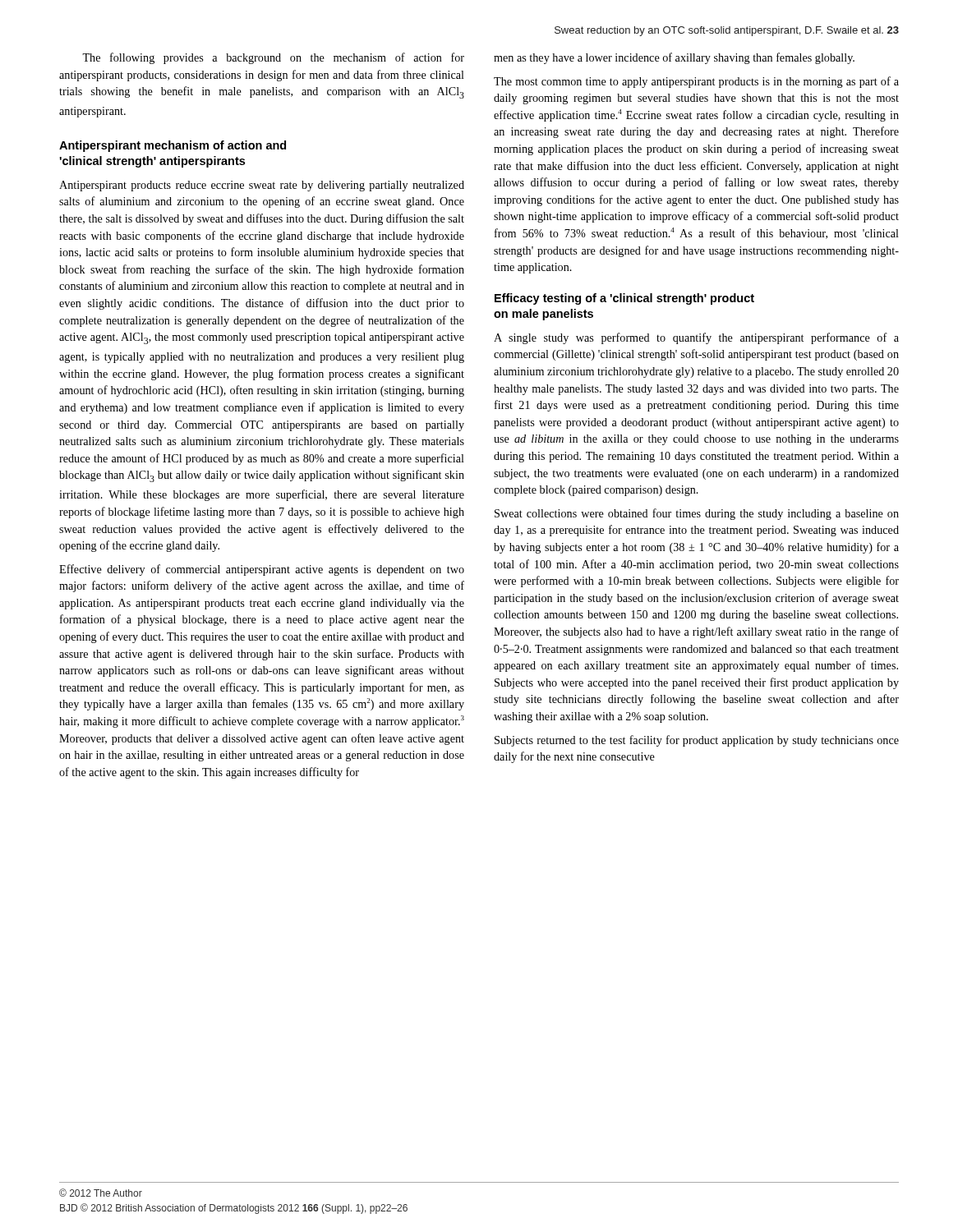
Task: Where is the passage that starts "The most common time to apply antiperspirant products"?
Action: [x=696, y=174]
